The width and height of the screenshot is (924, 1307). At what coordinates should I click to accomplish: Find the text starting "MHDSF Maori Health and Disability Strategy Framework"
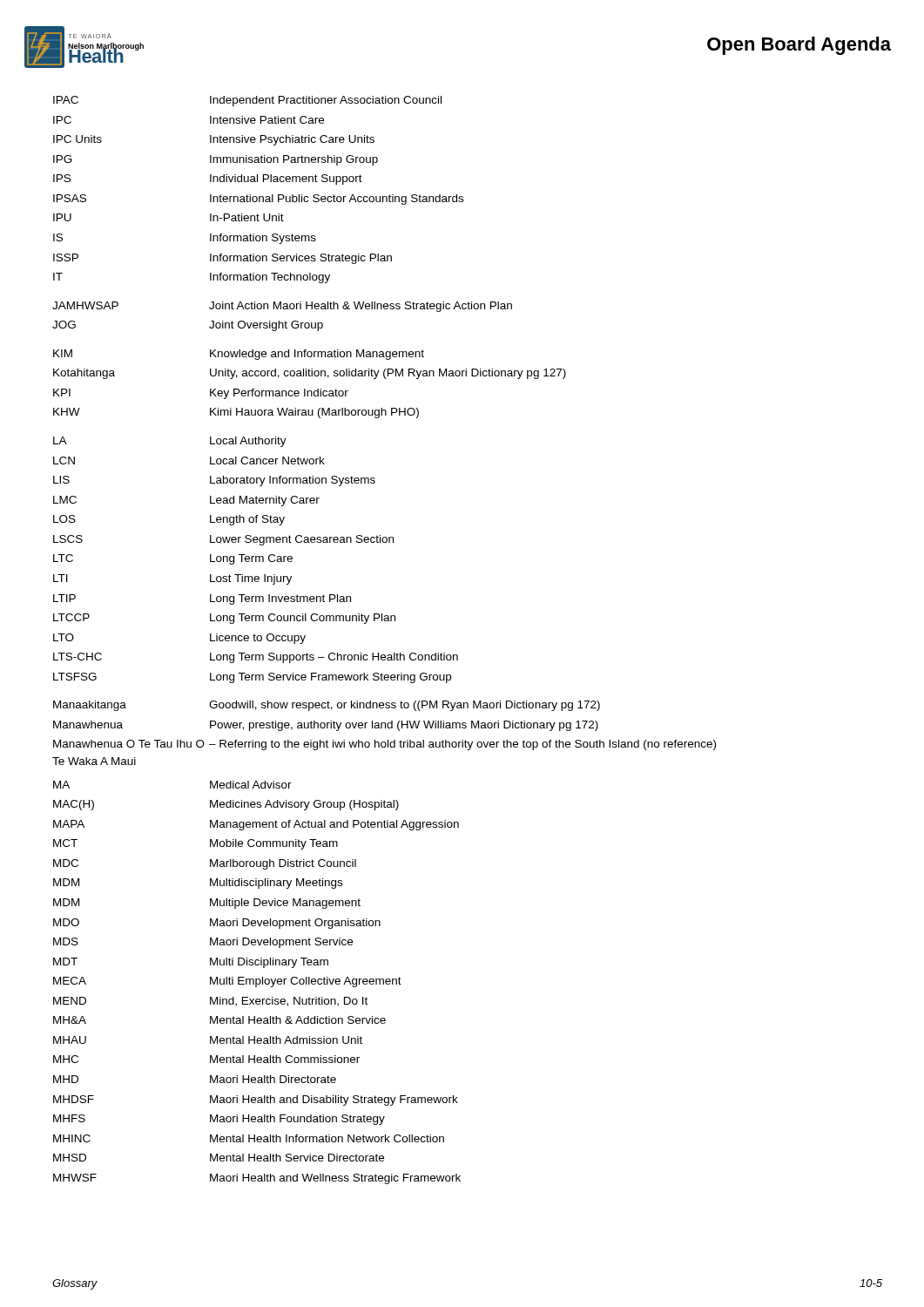(x=467, y=1099)
